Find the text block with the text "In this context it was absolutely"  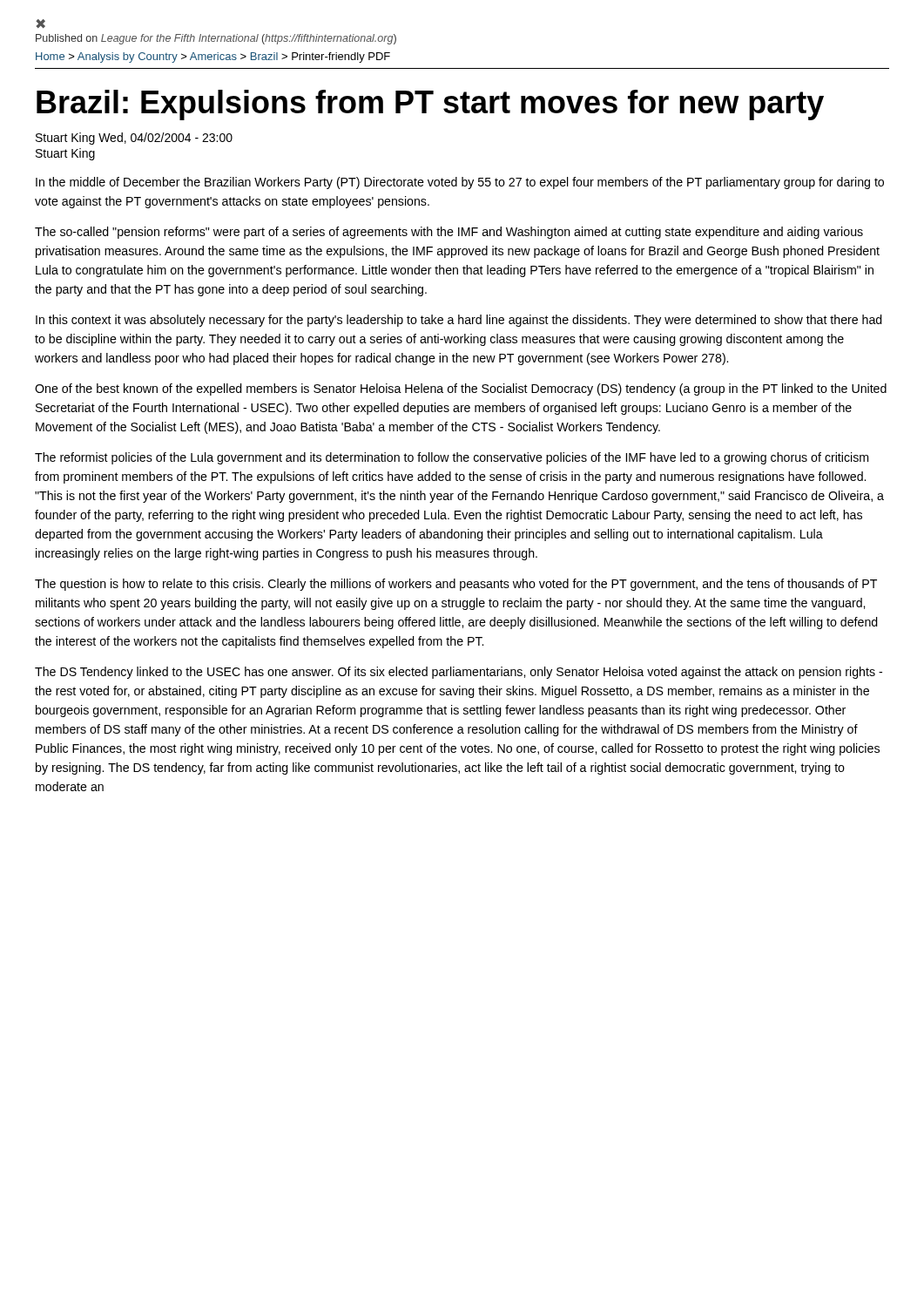point(459,339)
